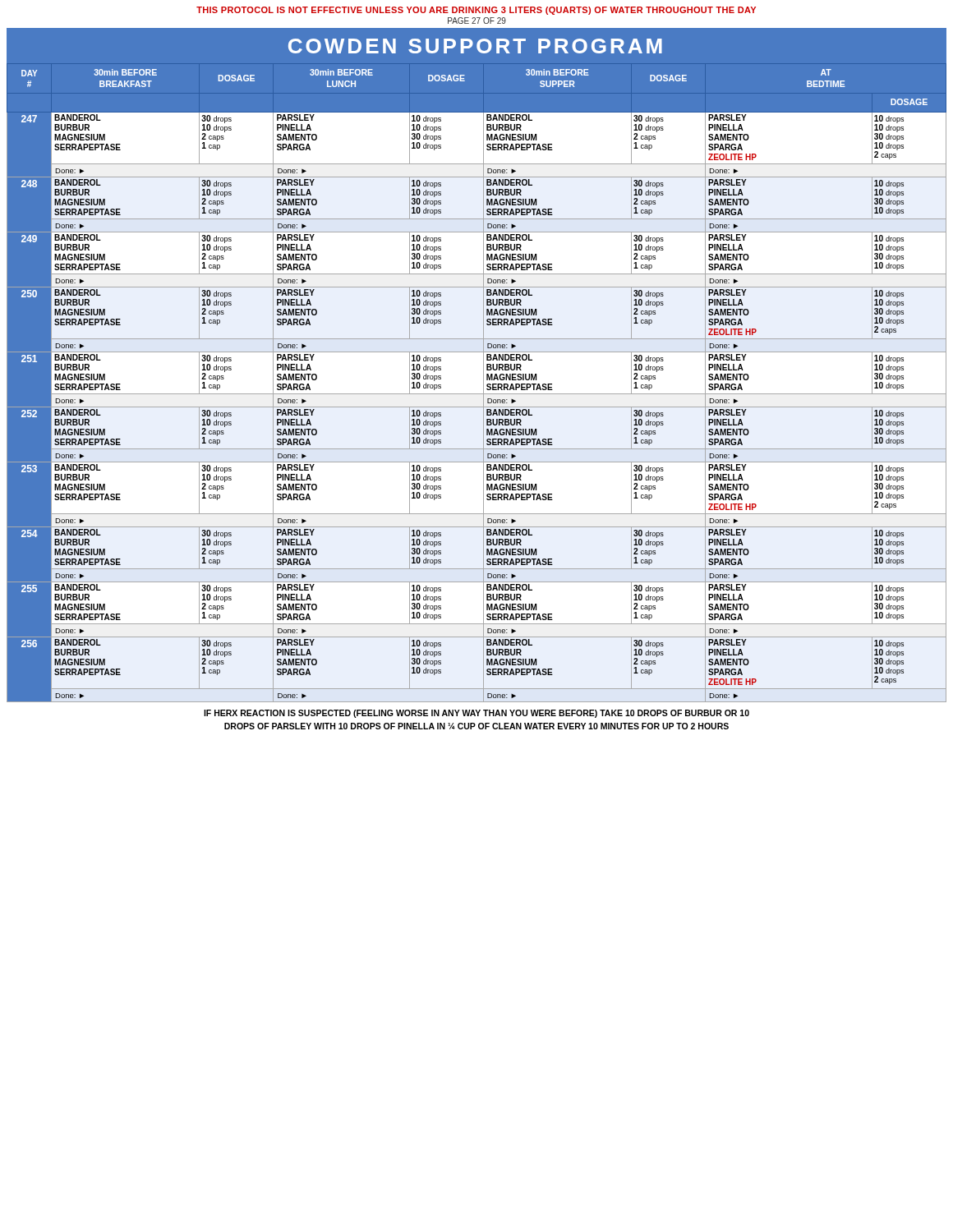The height and width of the screenshot is (1232, 953).
Task: Point to the text starting "PAGE 27 OF 29"
Action: point(476,21)
